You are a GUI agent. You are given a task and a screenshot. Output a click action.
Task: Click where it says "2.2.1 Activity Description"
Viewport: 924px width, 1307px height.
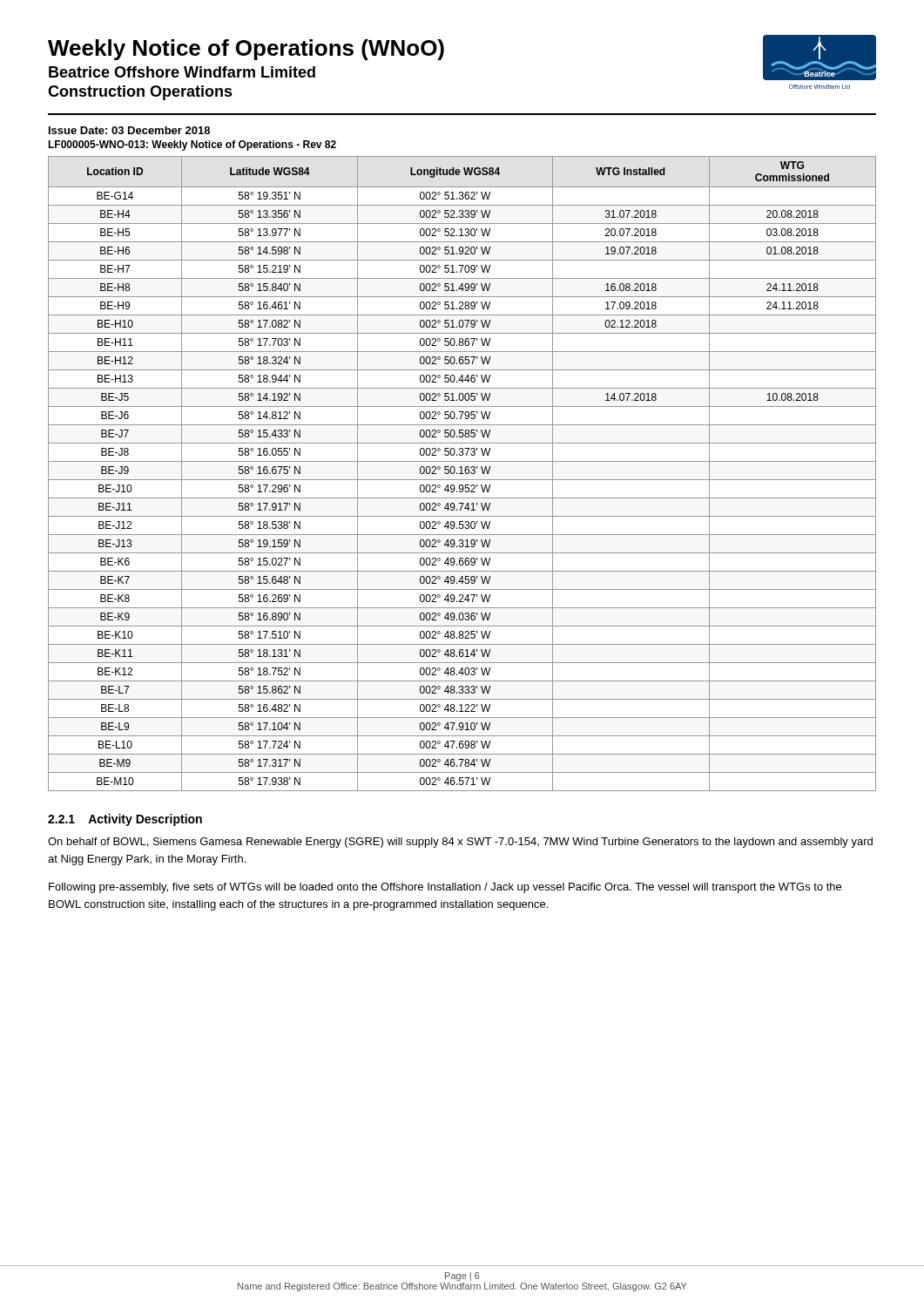pyautogui.click(x=125, y=819)
